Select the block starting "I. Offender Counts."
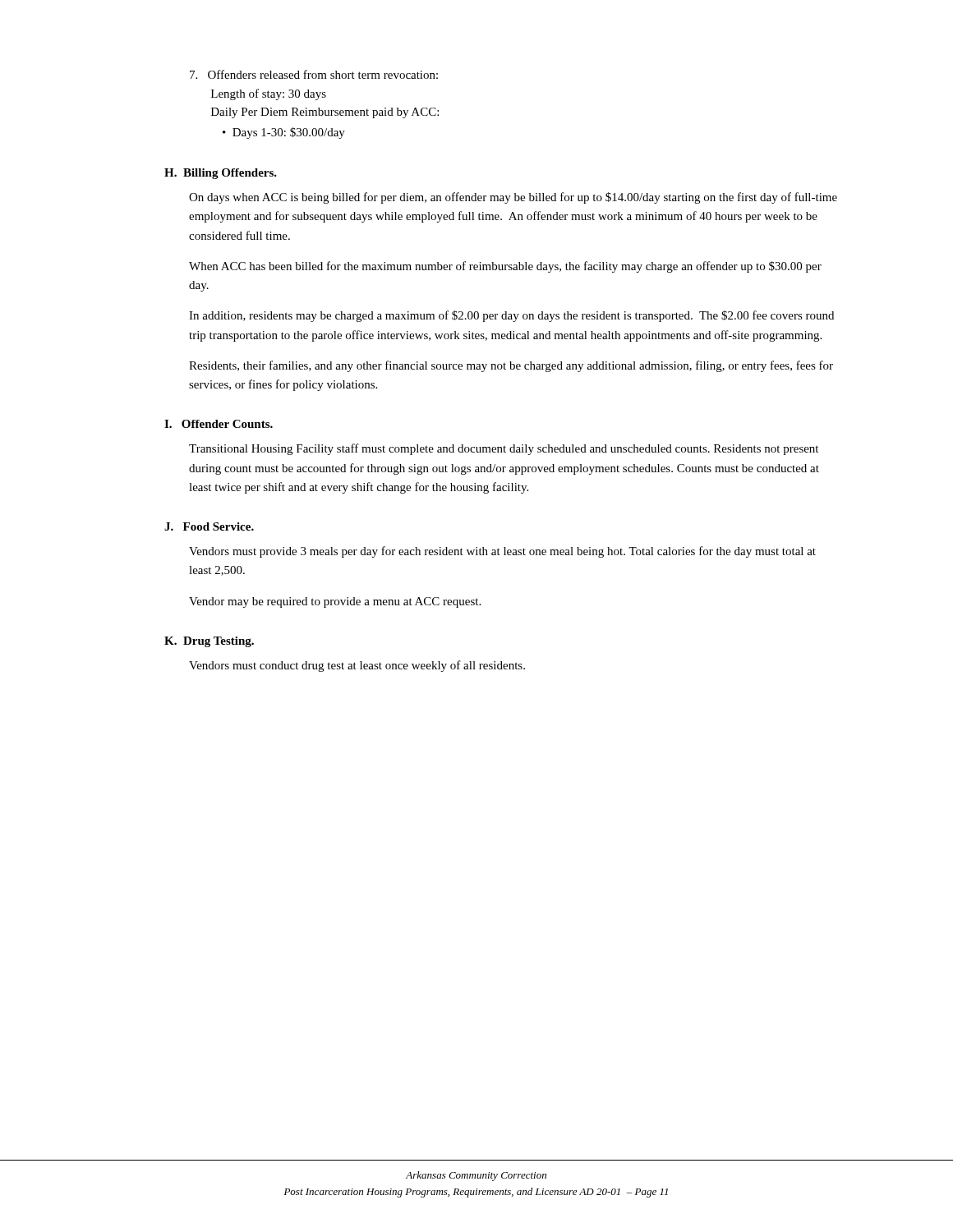Screen dimensions: 1232x953 pyautogui.click(x=219, y=424)
